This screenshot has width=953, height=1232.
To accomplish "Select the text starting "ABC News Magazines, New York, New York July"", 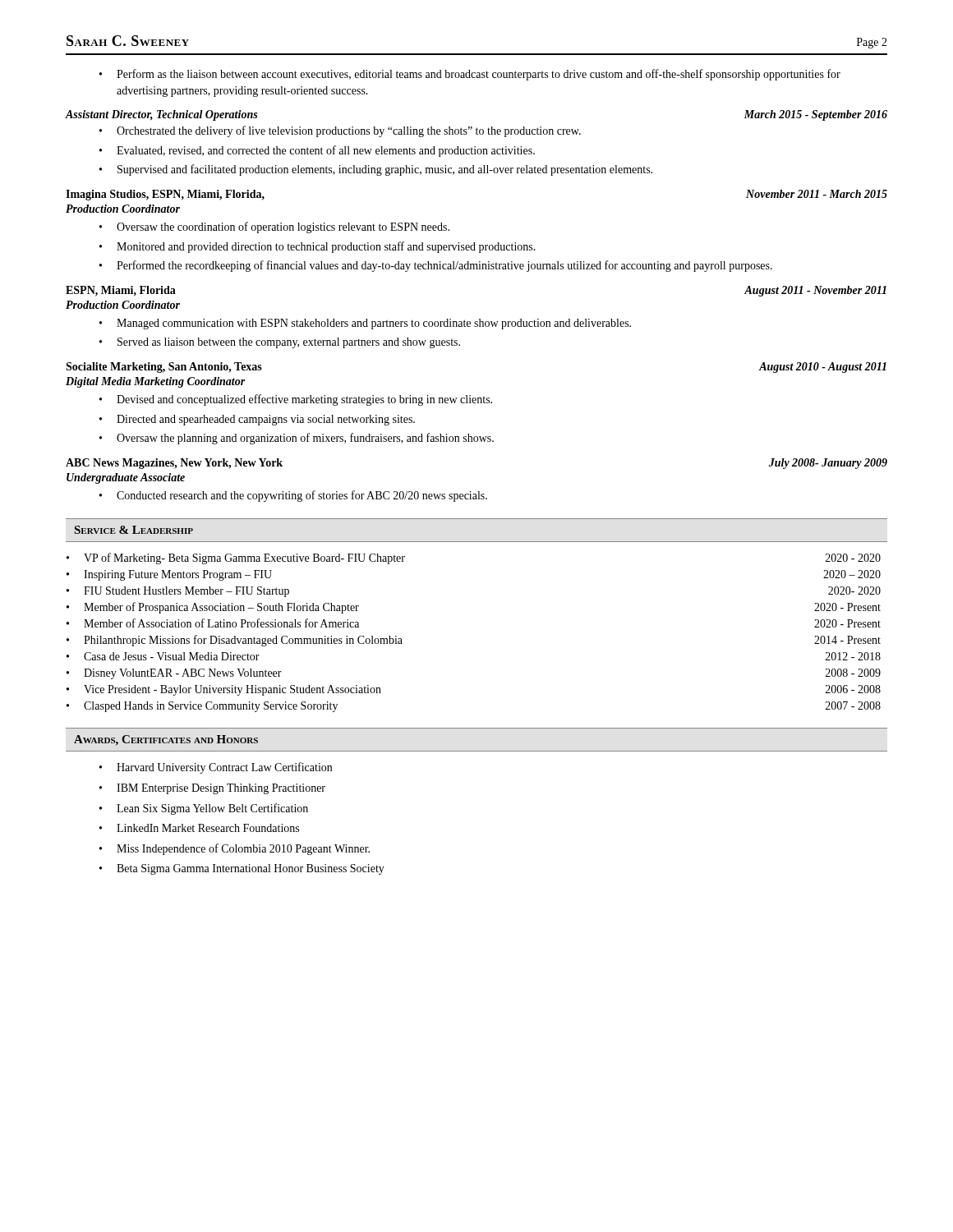I will [x=171, y=464].
